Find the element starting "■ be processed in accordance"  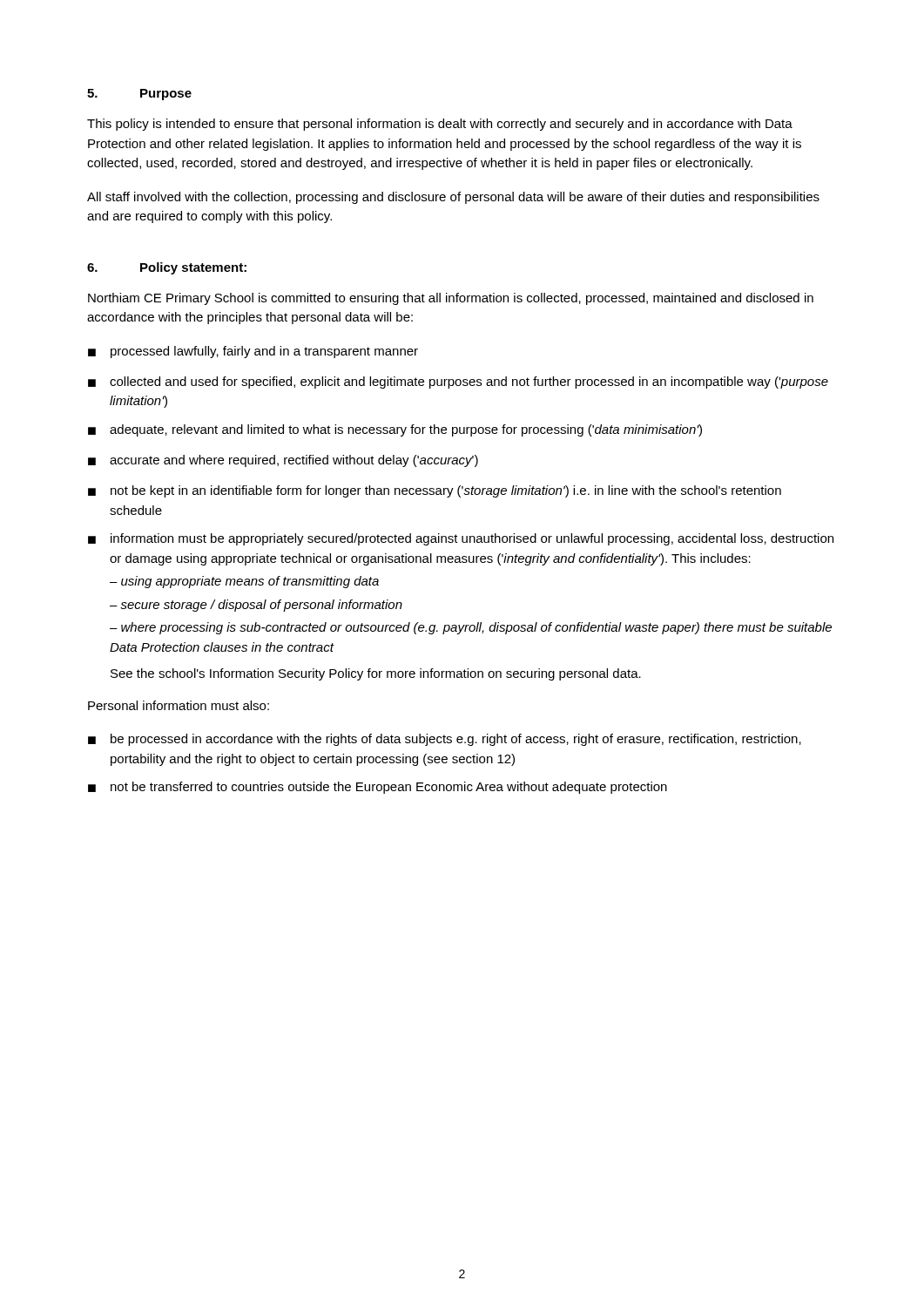pyautogui.click(x=462, y=749)
